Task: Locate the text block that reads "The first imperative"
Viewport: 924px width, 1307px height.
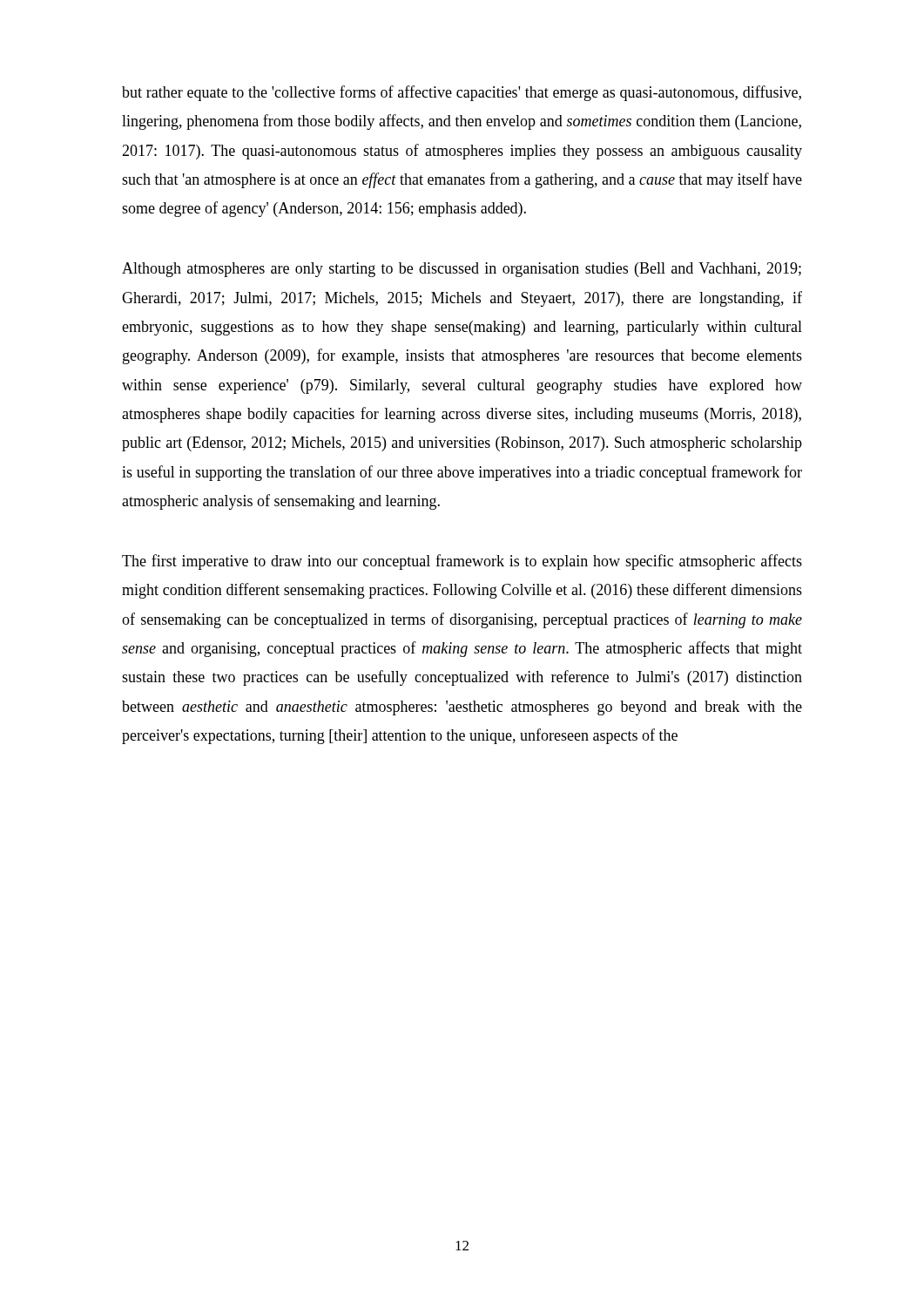Action: point(462,648)
